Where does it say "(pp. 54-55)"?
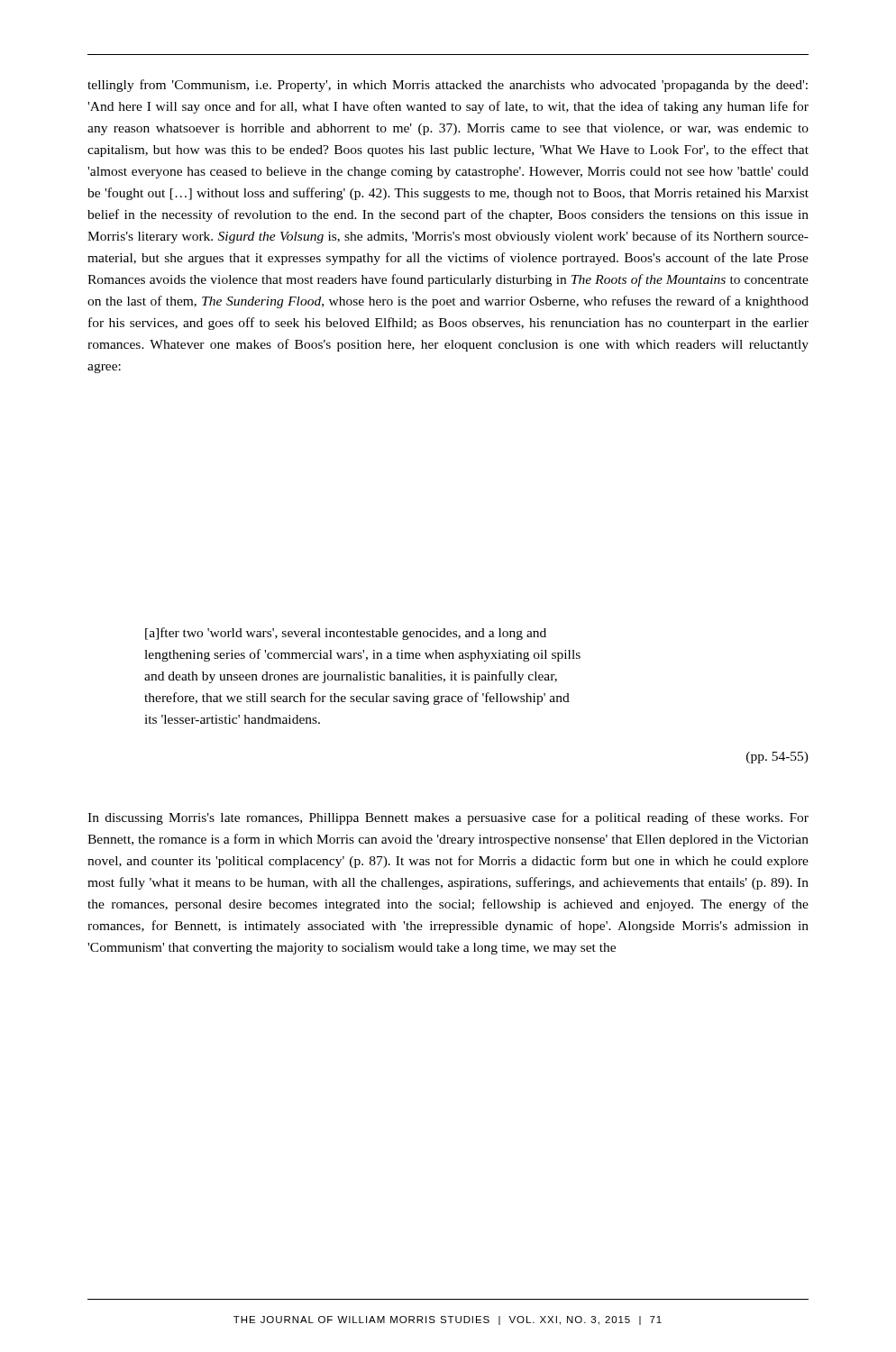The width and height of the screenshot is (896, 1352). [x=777, y=756]
